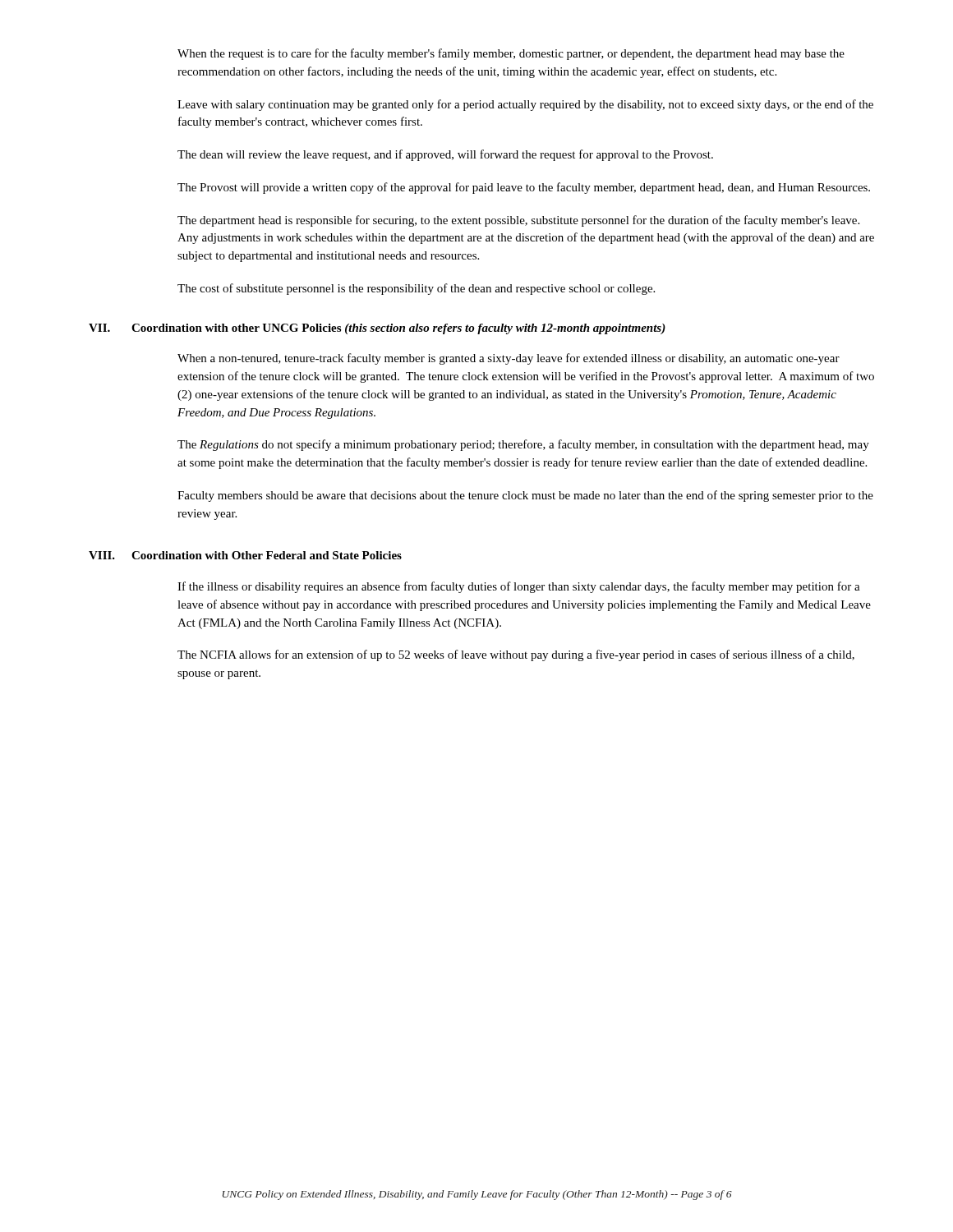This screenshot has width=953, height=1232.
Task: Find the block on this page that starts "The NCFIA allows for an"
Action: [528, 664]
